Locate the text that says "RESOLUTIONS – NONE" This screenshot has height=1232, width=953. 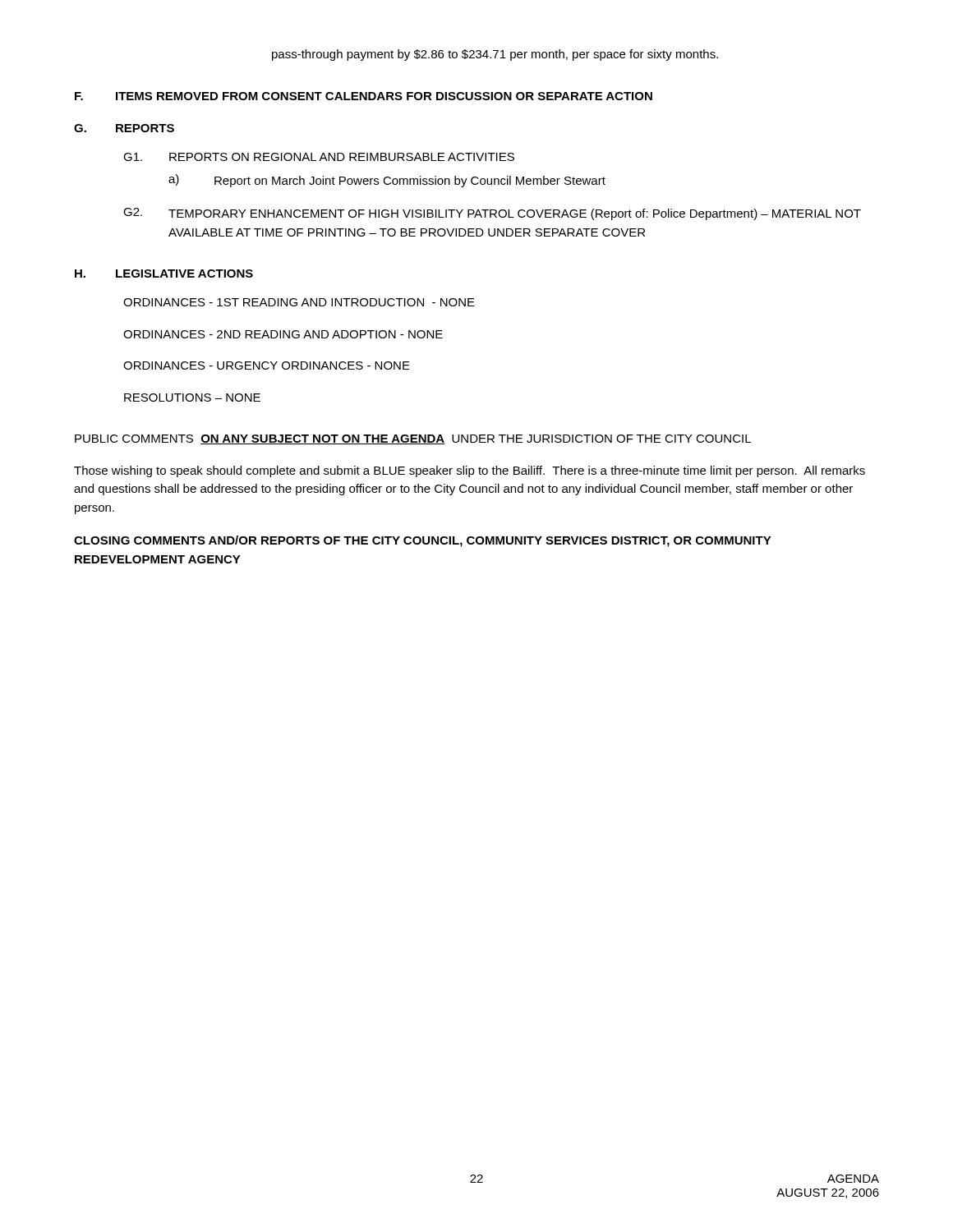[x=192, y=397]
